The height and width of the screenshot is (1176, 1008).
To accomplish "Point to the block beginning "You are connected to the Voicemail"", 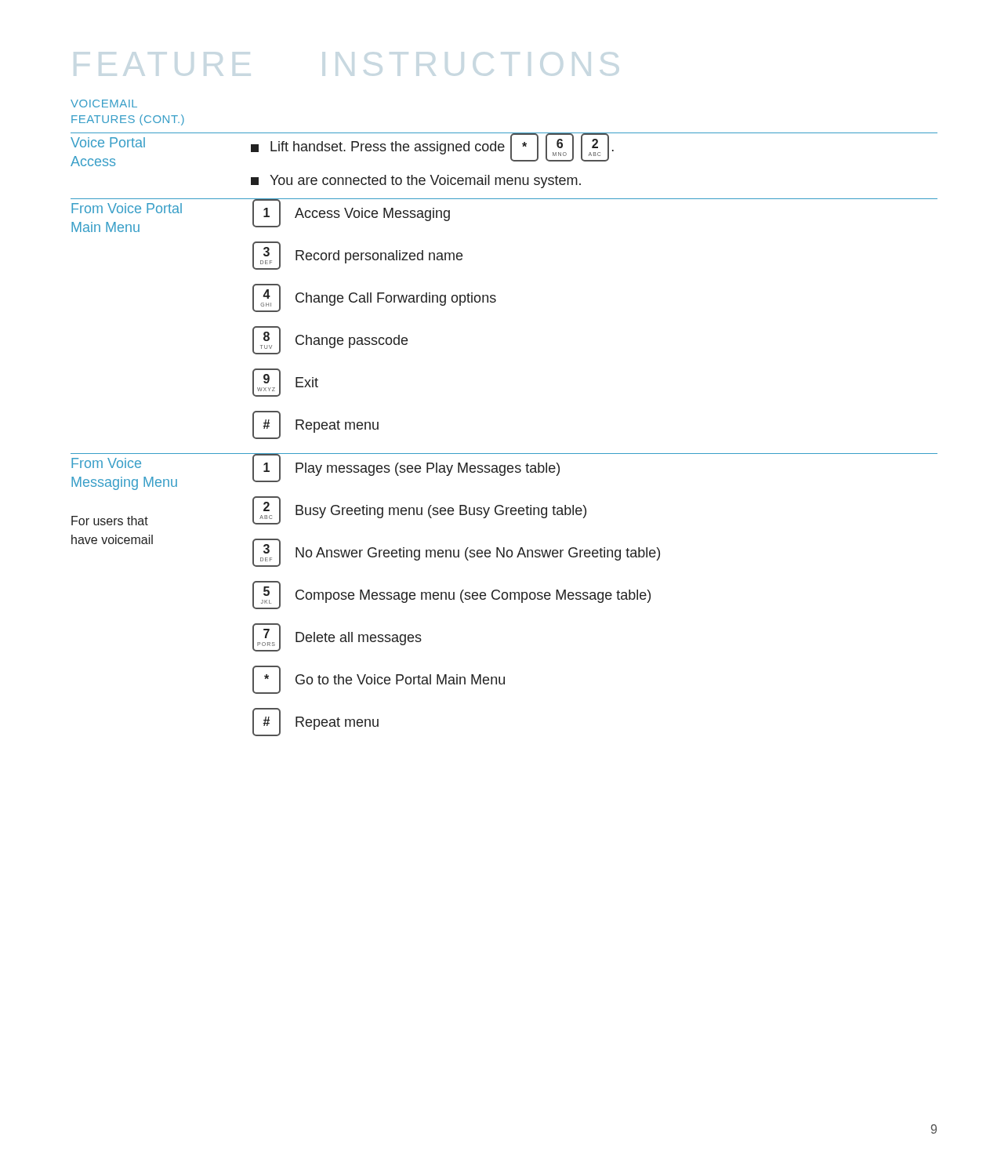I will coord(416,180).
